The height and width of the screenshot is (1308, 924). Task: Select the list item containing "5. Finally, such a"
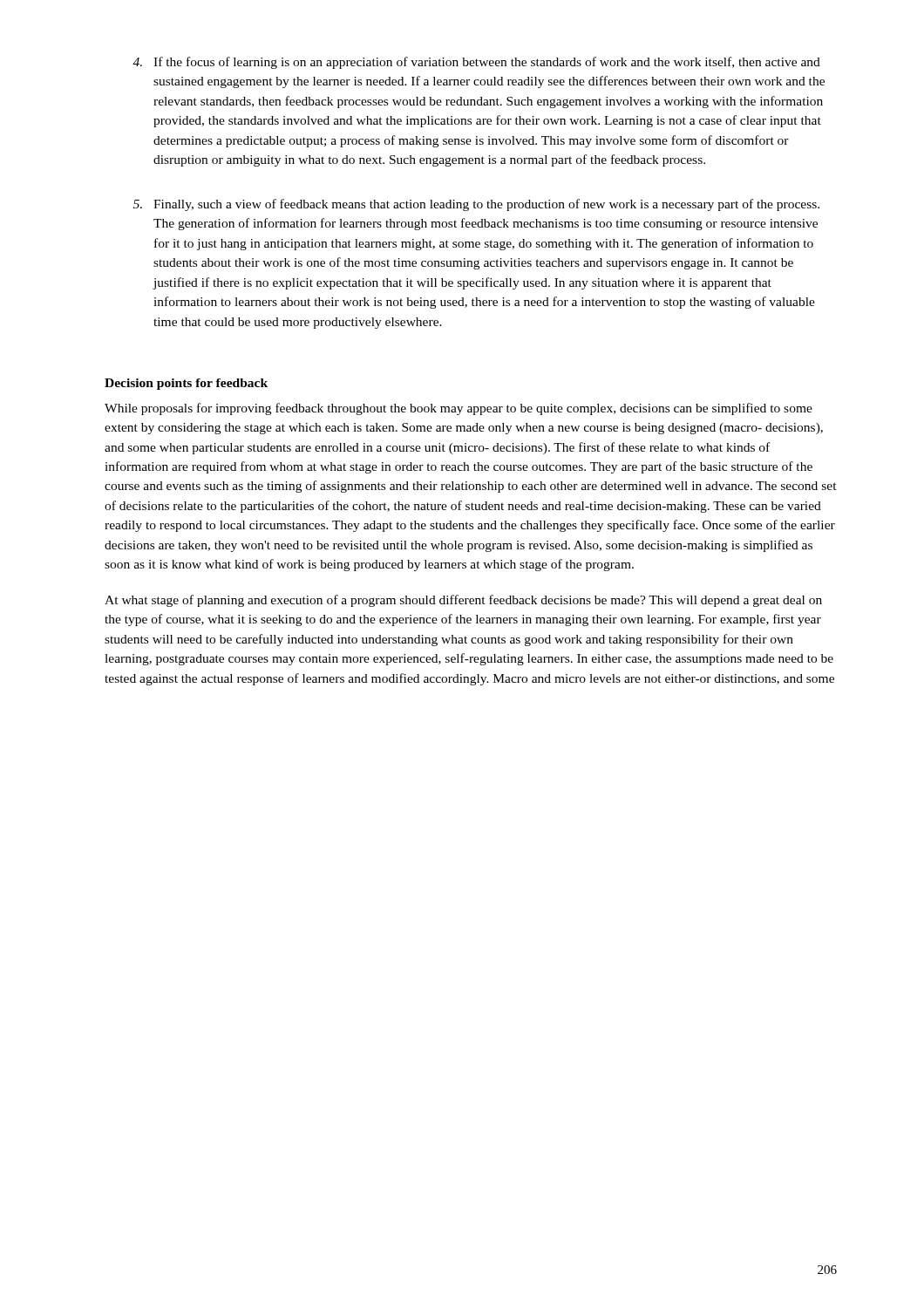point(471,263)
